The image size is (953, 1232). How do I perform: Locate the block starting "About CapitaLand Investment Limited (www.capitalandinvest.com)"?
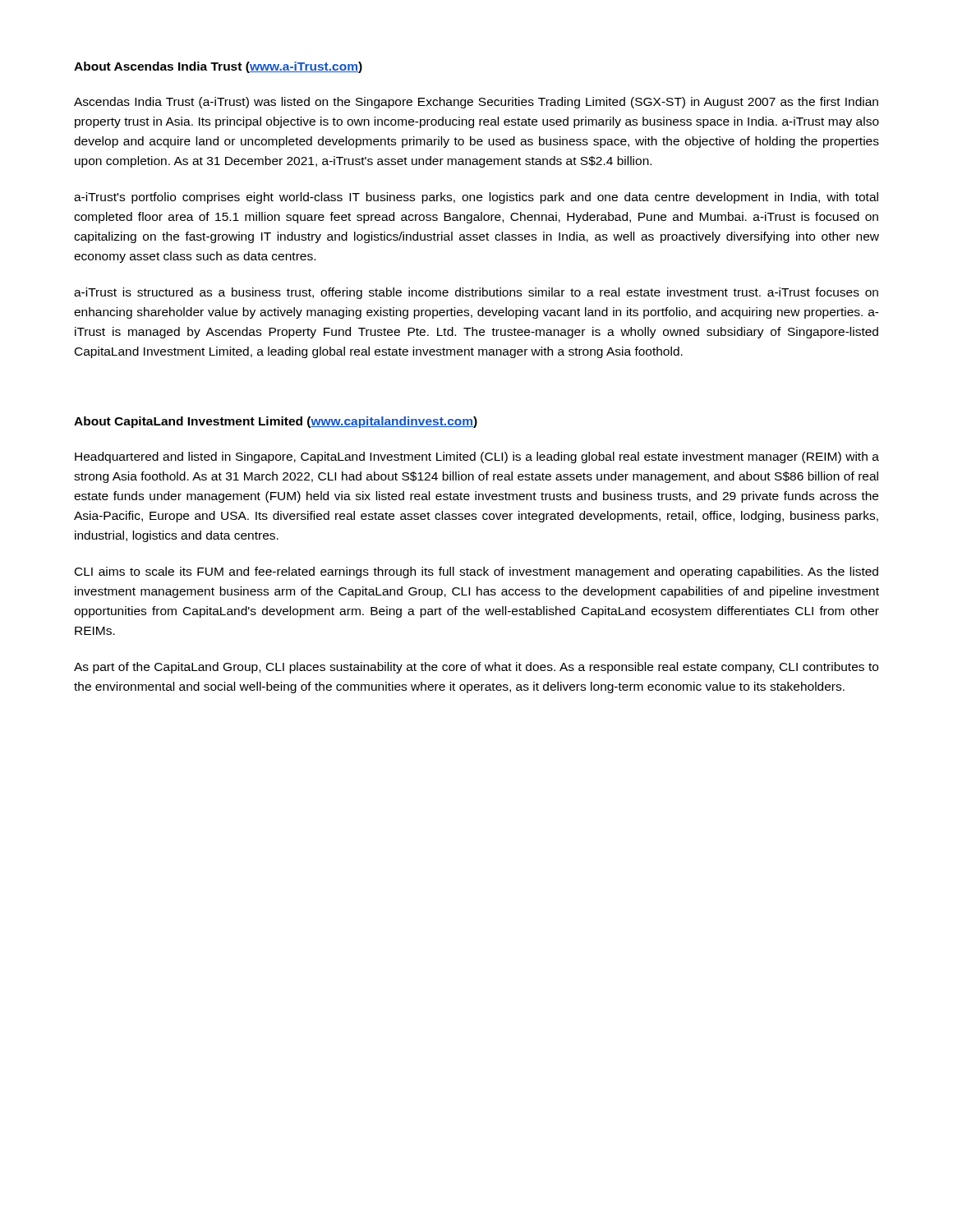[276, 421]
